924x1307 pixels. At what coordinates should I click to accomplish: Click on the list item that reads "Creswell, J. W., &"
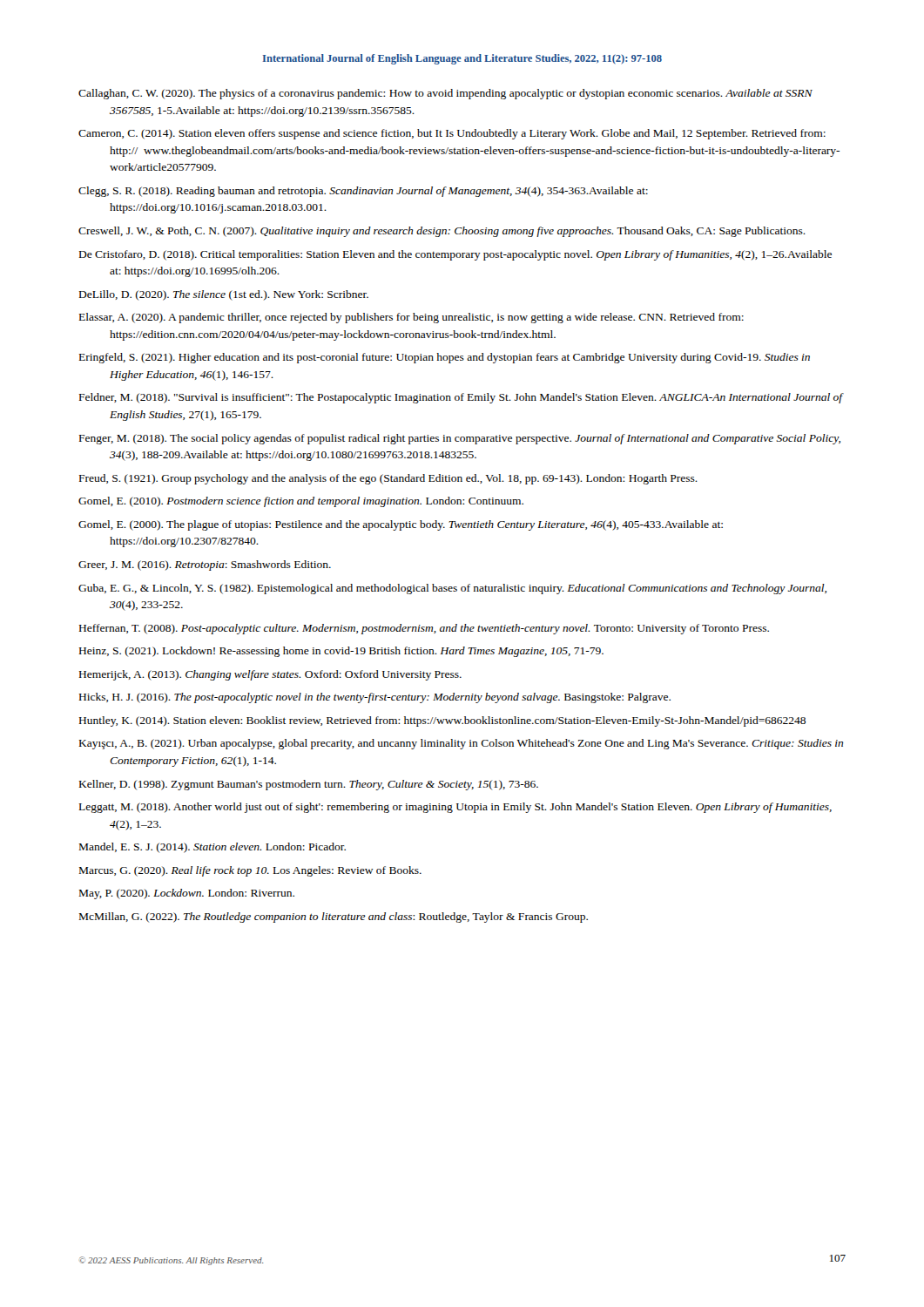(x=442, y=230)
